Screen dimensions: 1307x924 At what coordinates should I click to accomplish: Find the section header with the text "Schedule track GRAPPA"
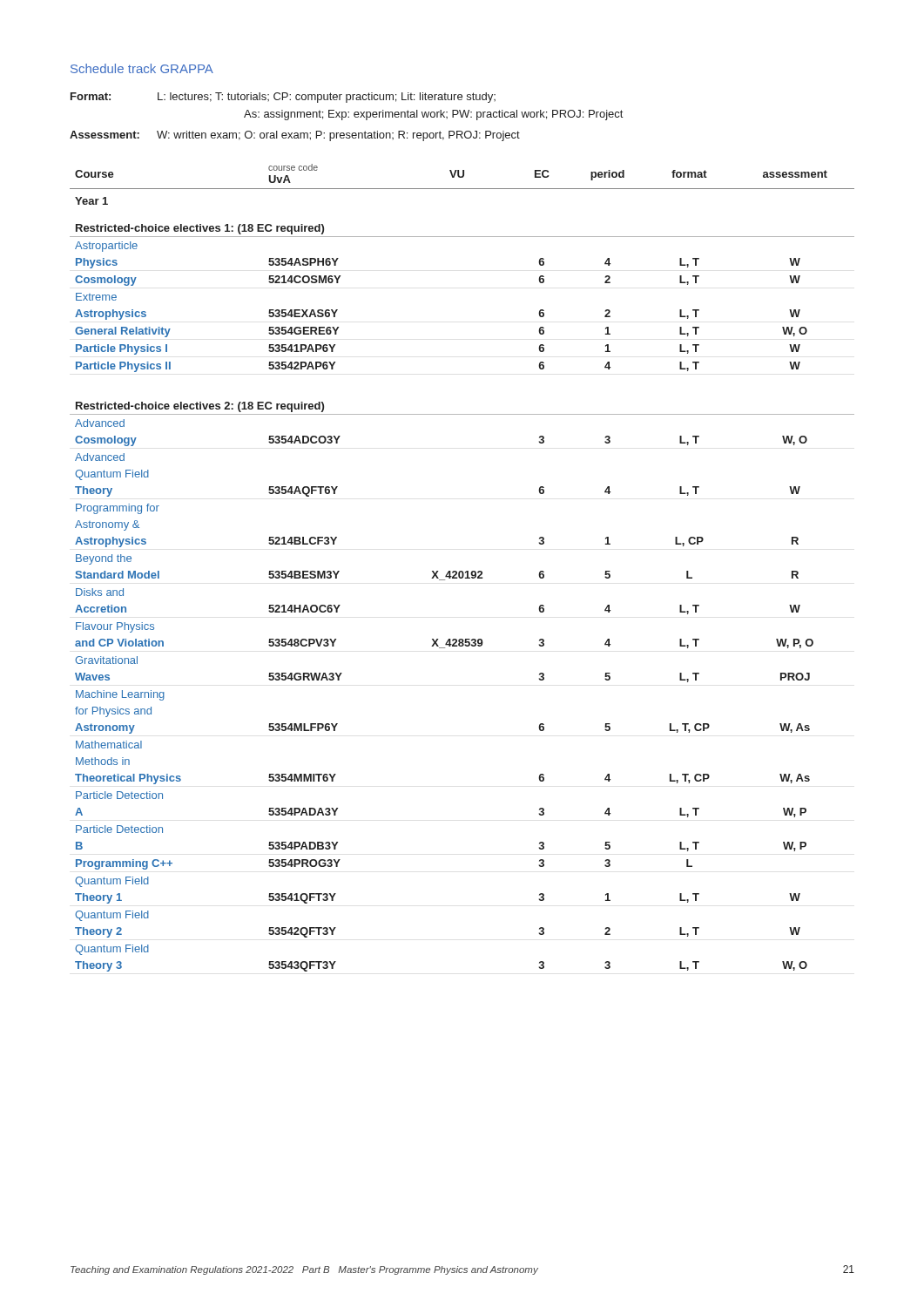[141, 68]
